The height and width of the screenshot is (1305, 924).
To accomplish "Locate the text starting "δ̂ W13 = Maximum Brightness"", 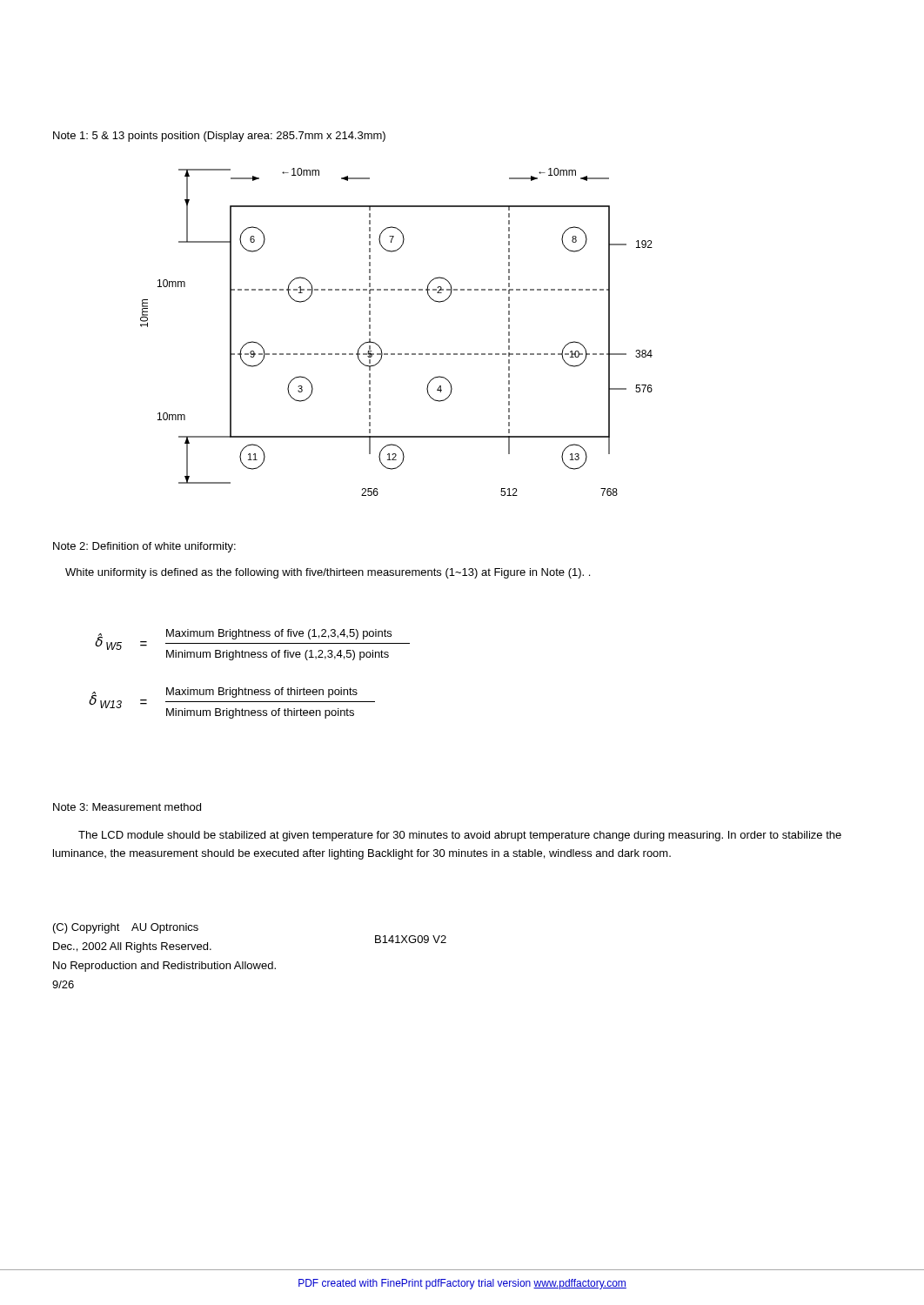I will [x=214, y=702].
